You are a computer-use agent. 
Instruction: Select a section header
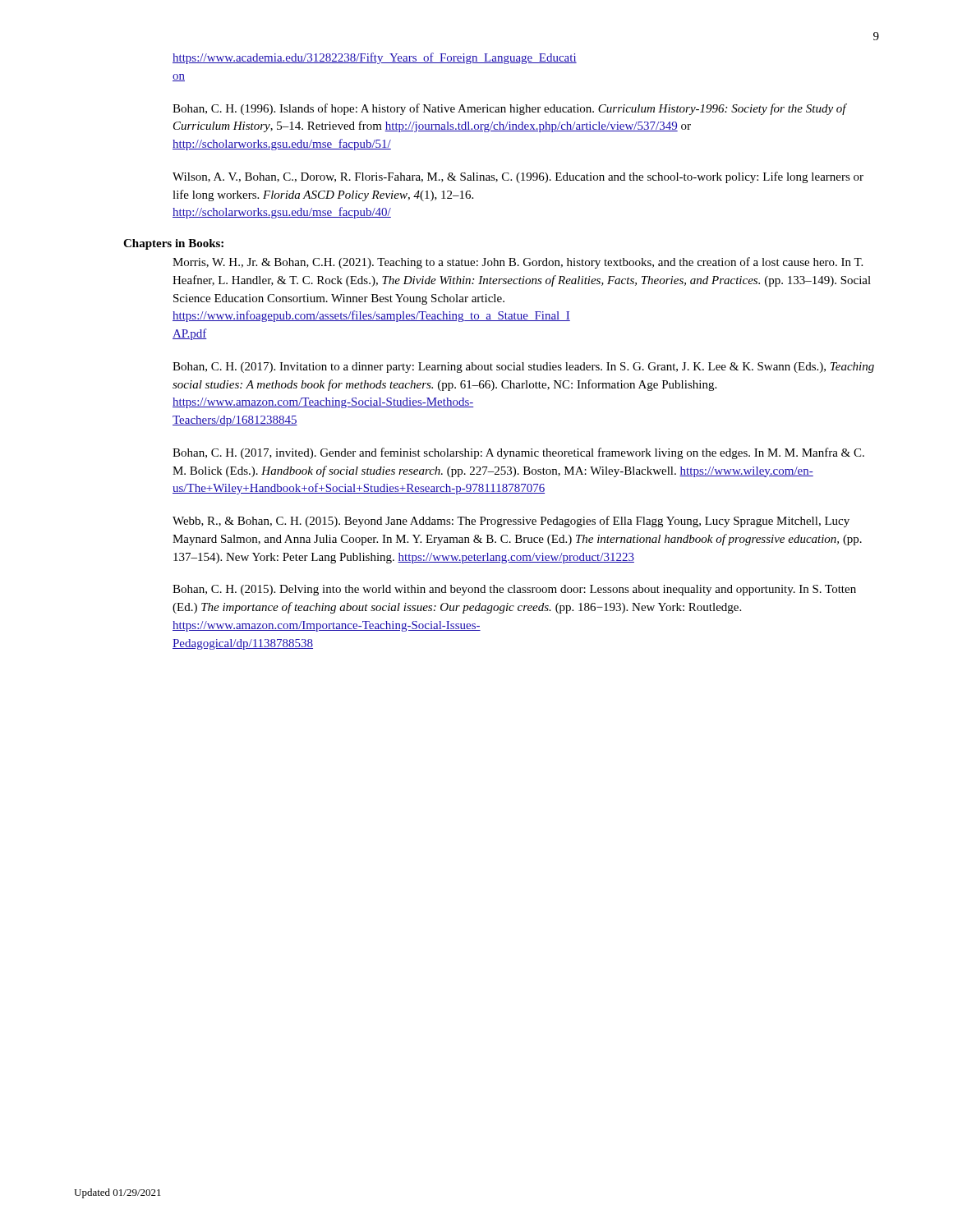(x=174, y=243)
